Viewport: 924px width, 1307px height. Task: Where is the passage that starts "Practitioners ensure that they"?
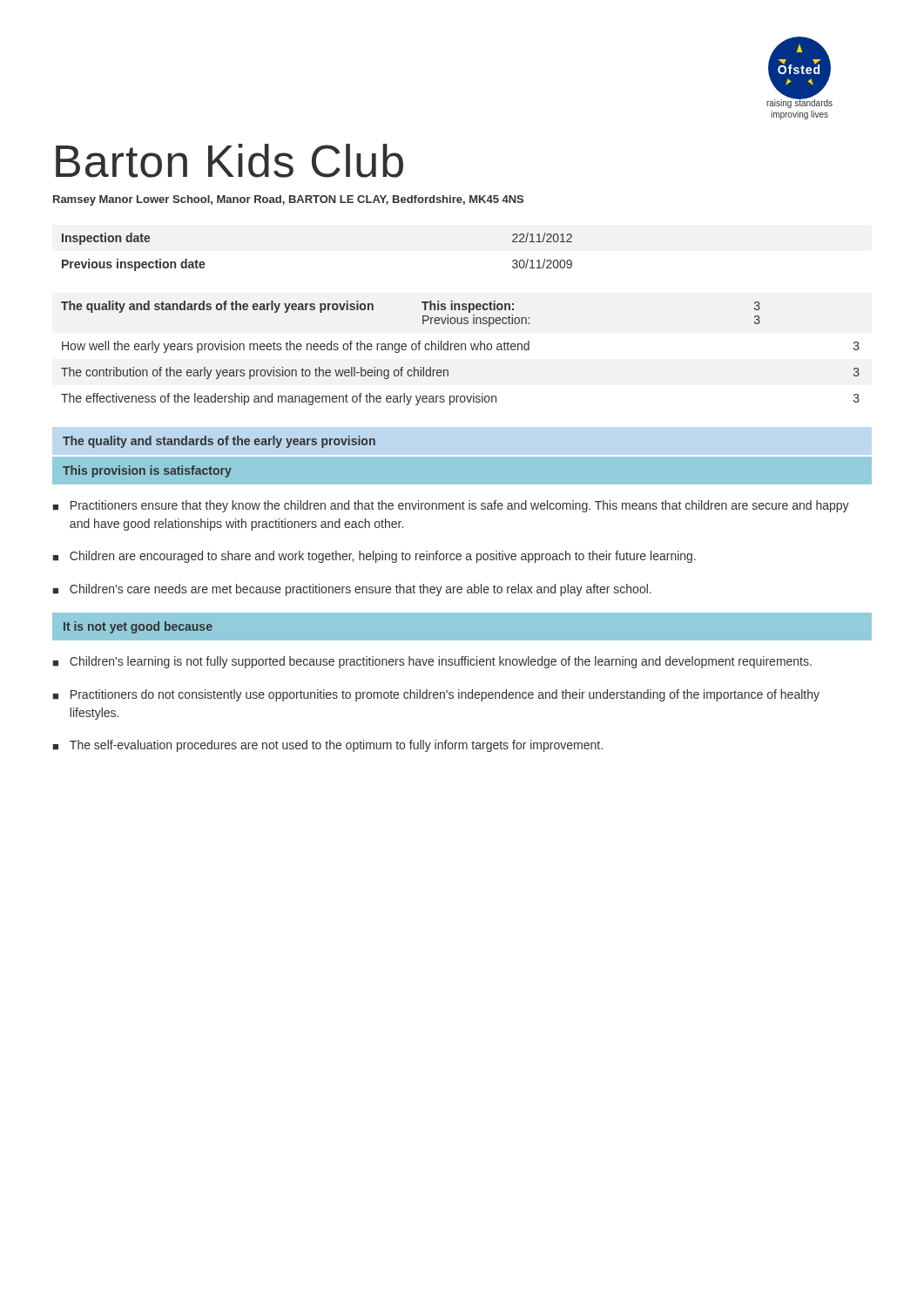point(459,515)
